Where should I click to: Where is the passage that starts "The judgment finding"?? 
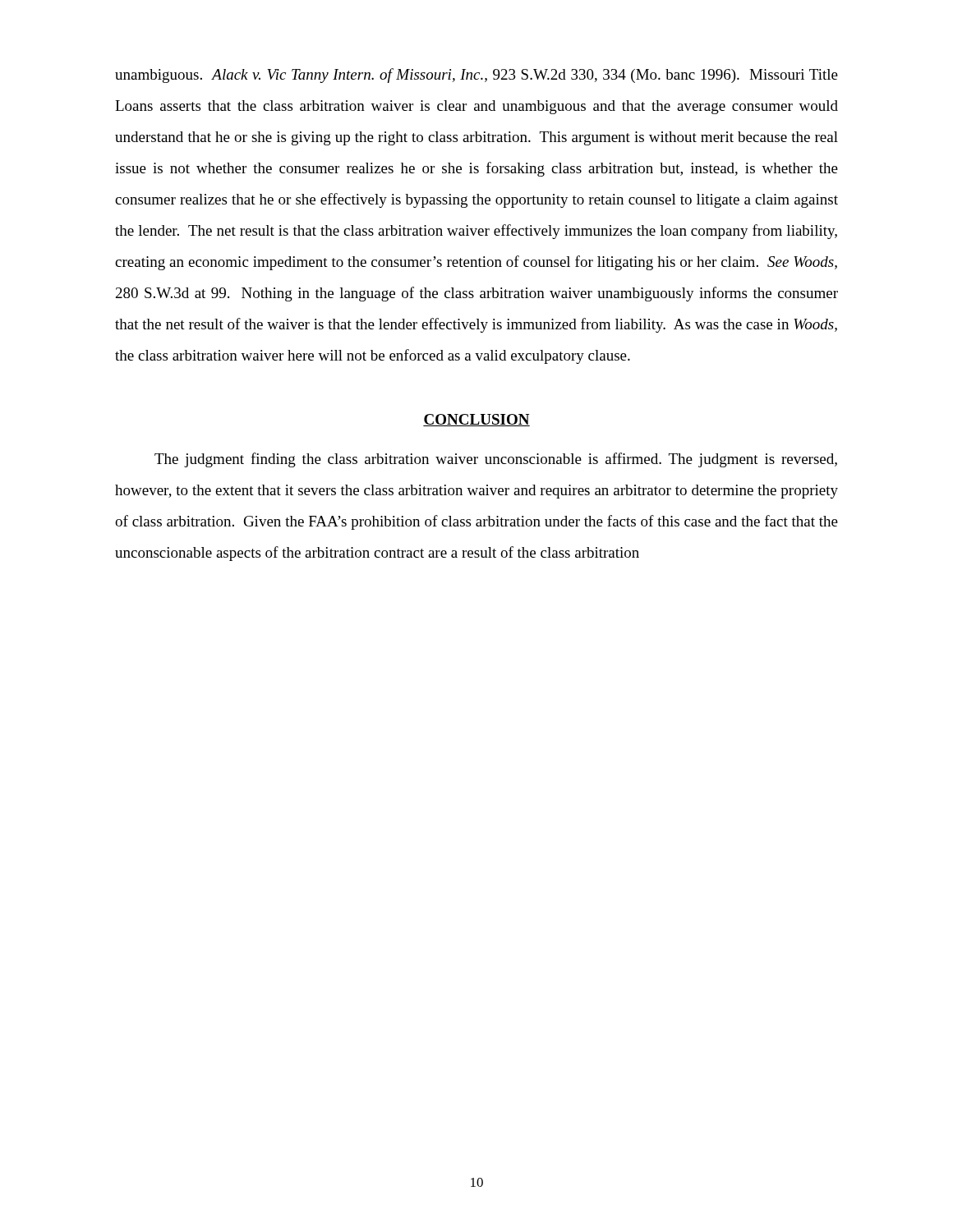476,505
